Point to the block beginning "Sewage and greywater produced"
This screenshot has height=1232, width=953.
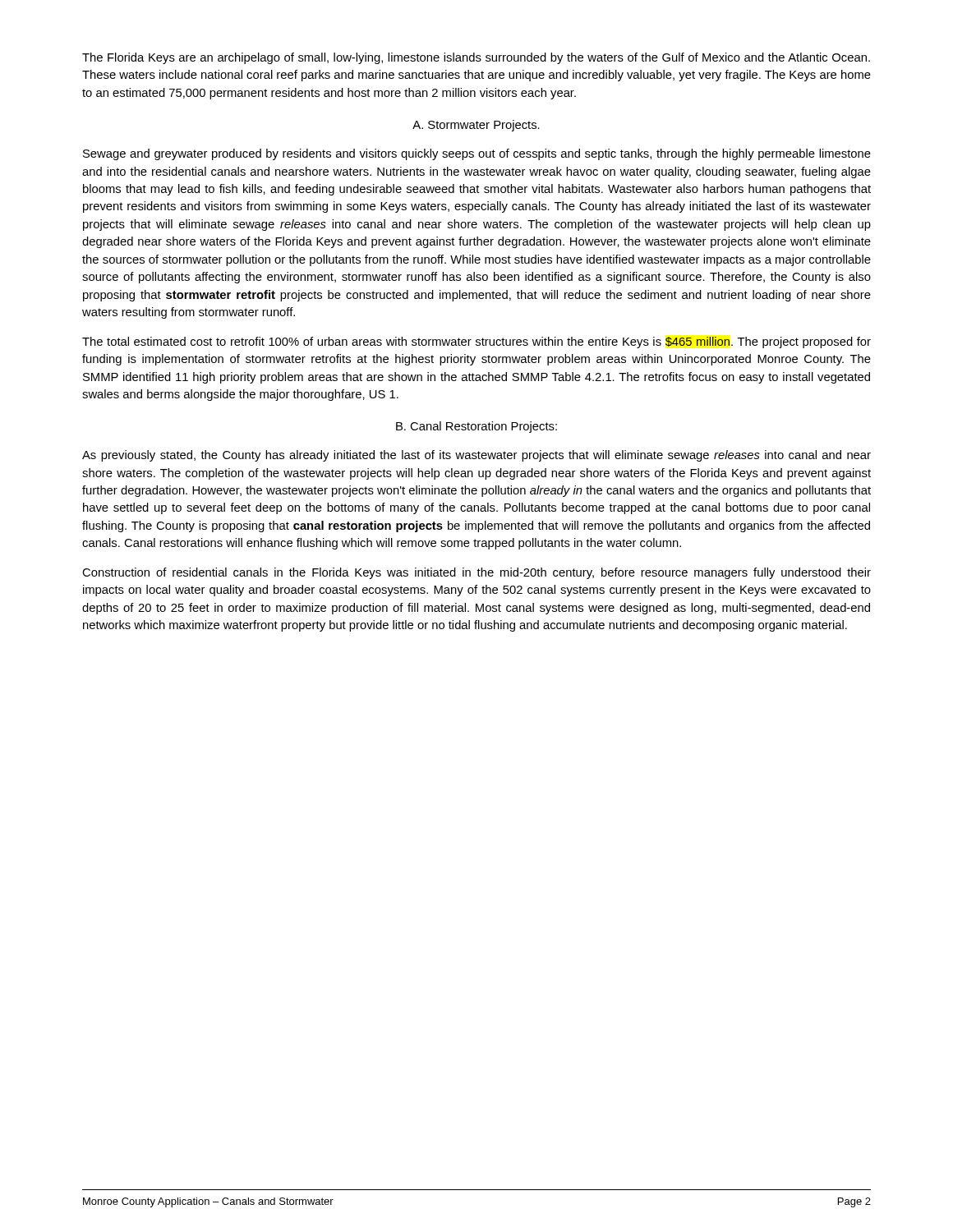pos(476,233)
